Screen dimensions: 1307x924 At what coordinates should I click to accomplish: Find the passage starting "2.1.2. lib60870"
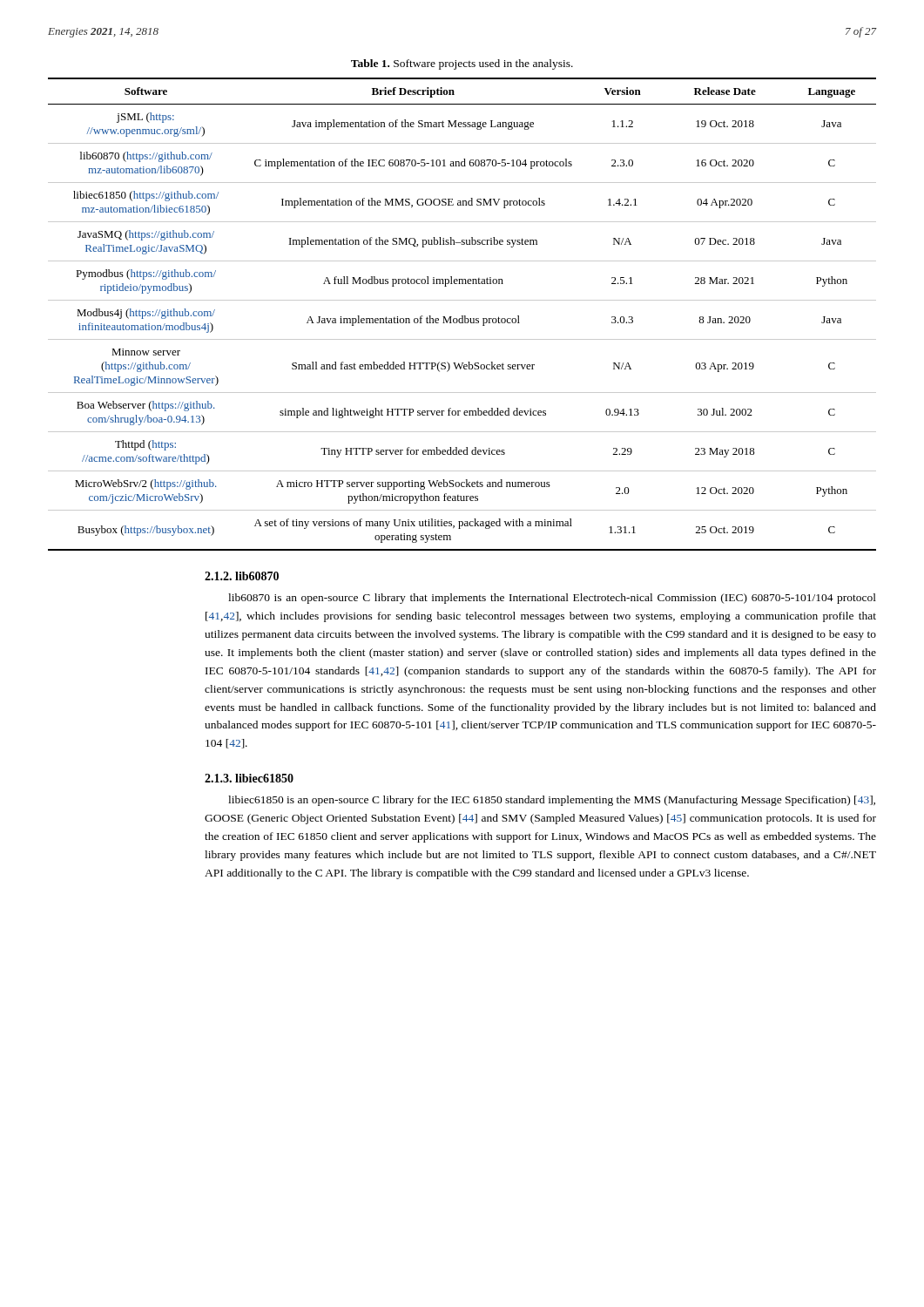pyautogui.click(x=242, y=576)
